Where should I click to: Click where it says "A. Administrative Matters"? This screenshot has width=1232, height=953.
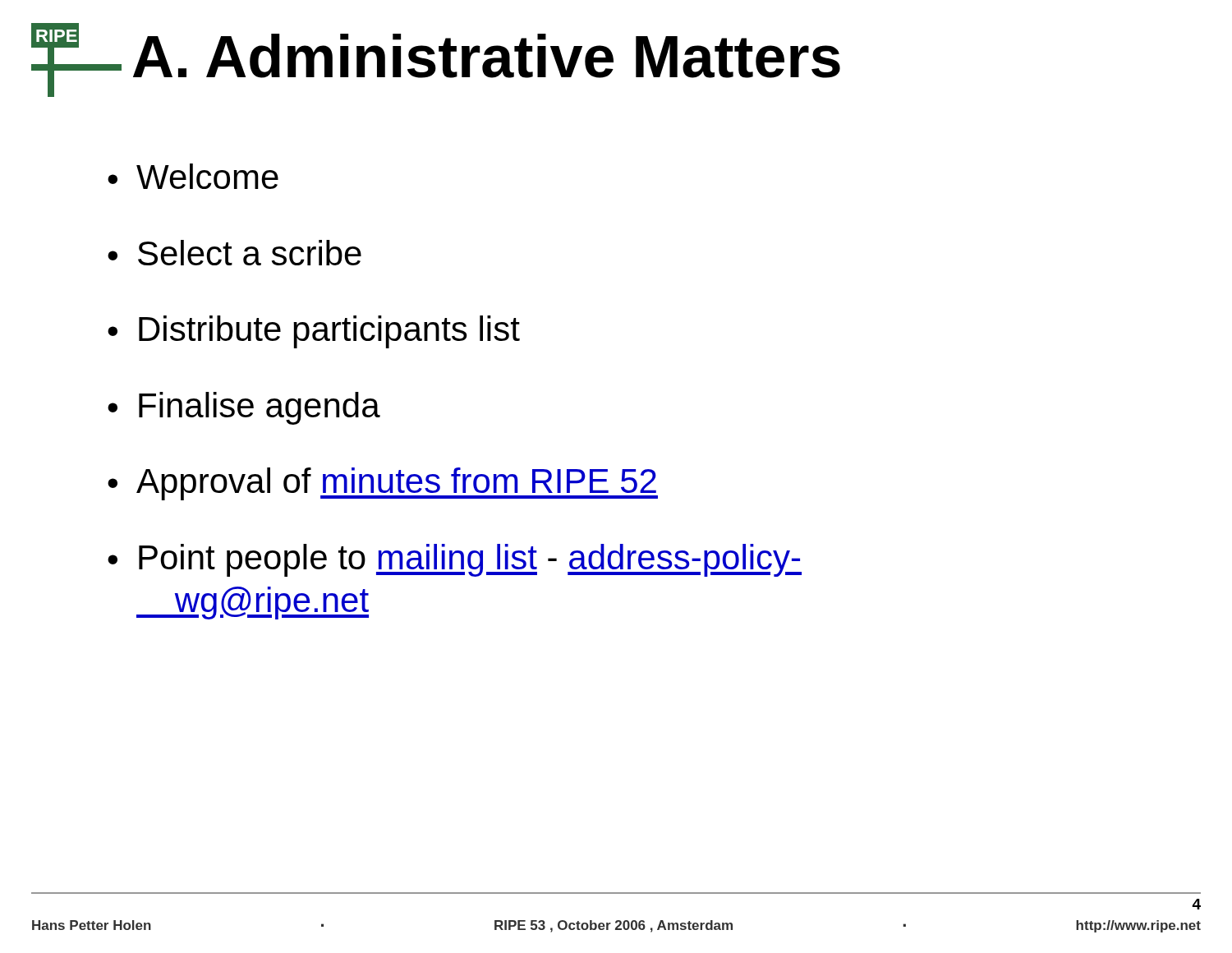point(487,57)
